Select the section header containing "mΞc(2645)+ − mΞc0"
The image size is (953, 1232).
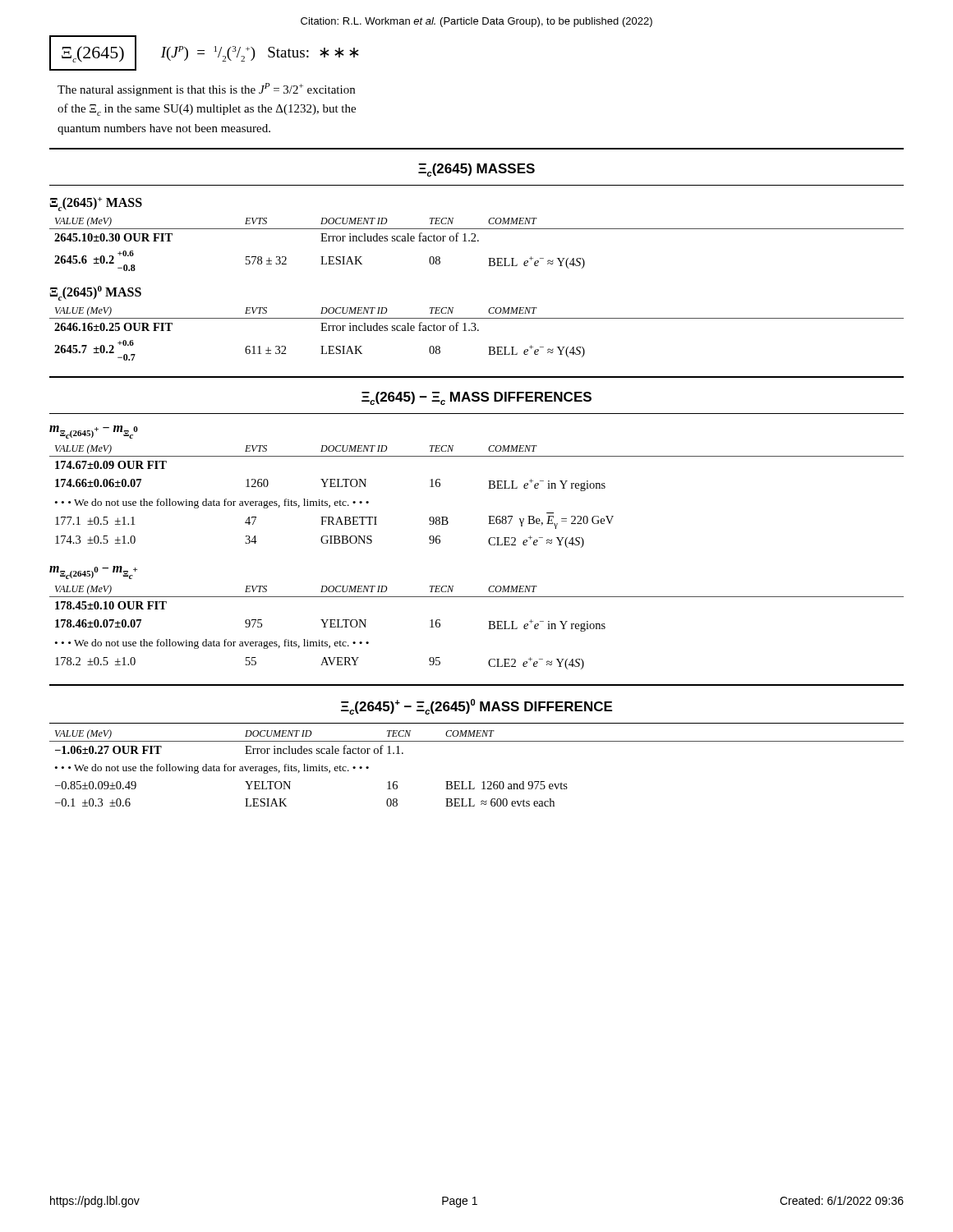94,430
